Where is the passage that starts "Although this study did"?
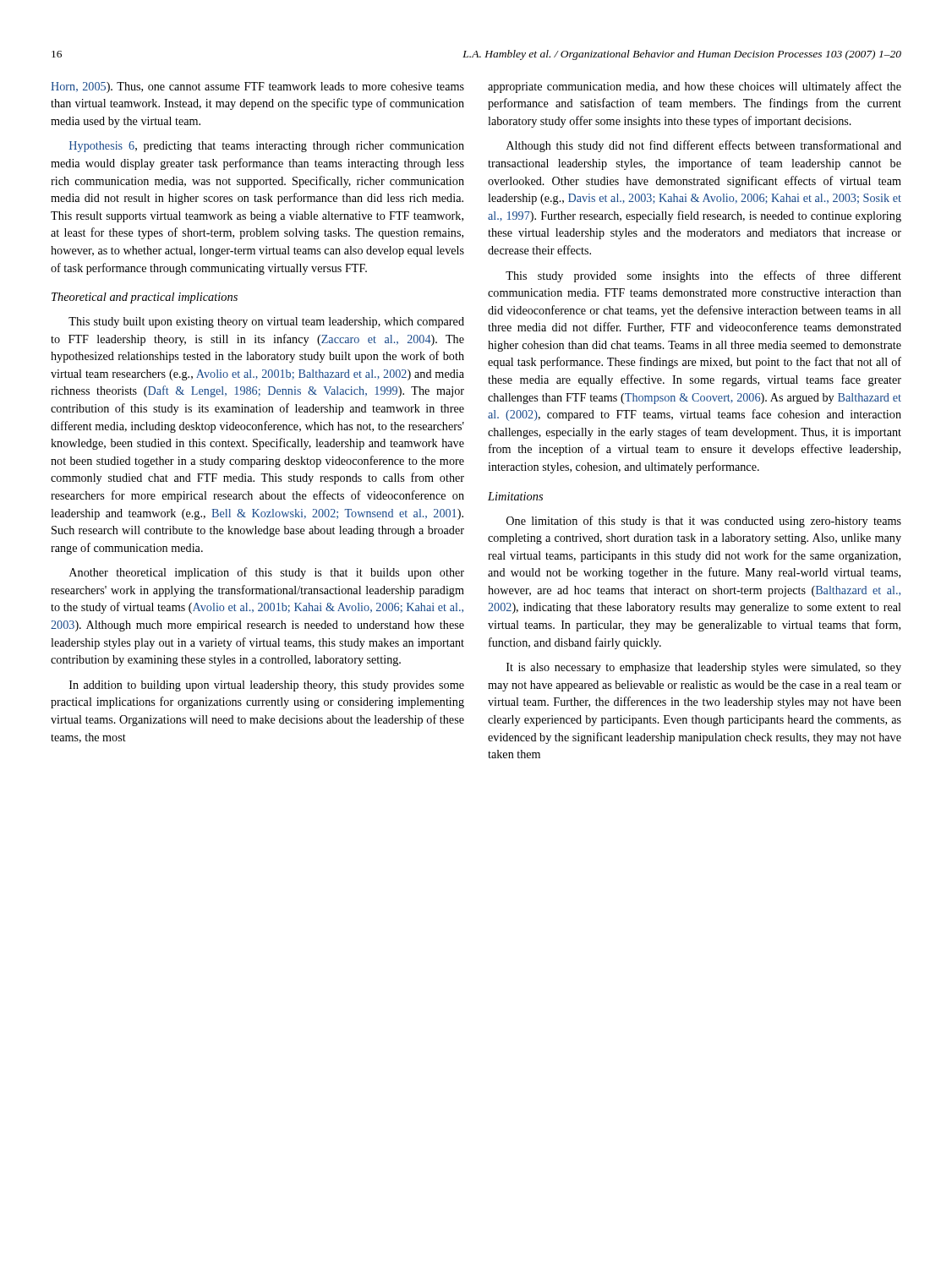The image size is (952, 1268). [x=695, y=198]
